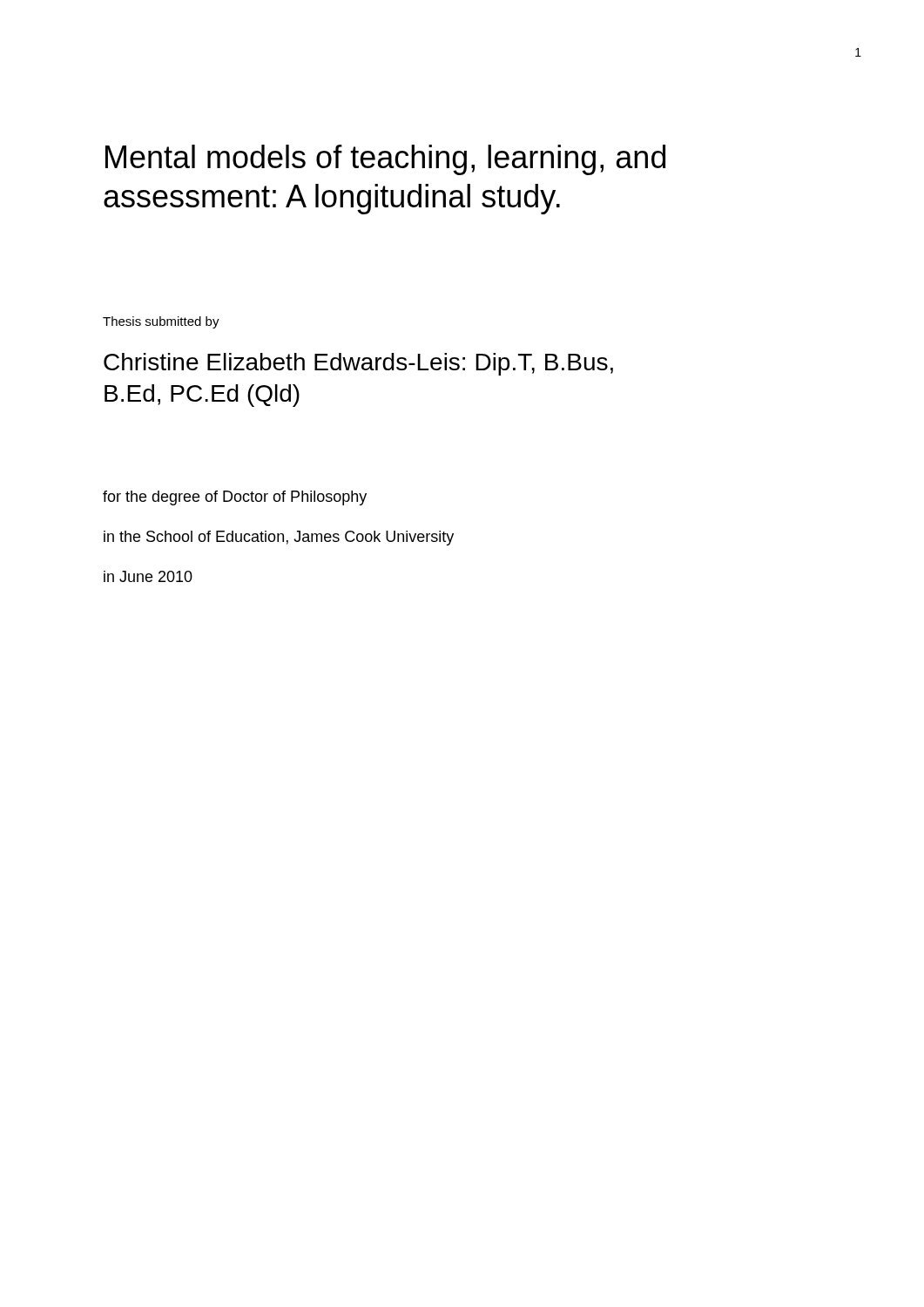Find the text starting "Mental models of teaching, learning, andassessment:"
The height and width of the screenshot is (1307, 924).
click(x=434, y=177)
